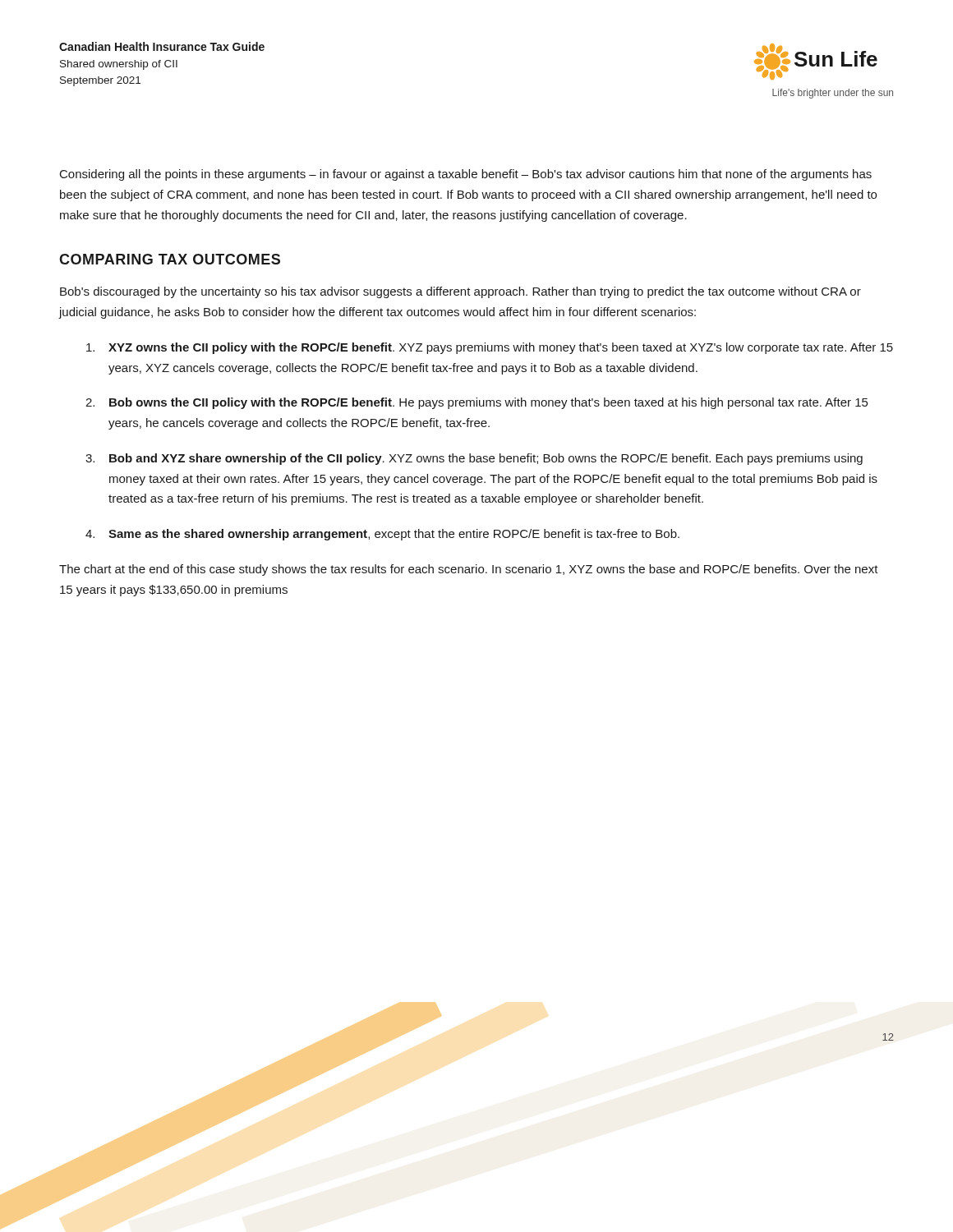Find the text starting "XYZ owns the CII policy with the ROPC/E"
Screen dimensions: 1232x953
tap(490, 358)
